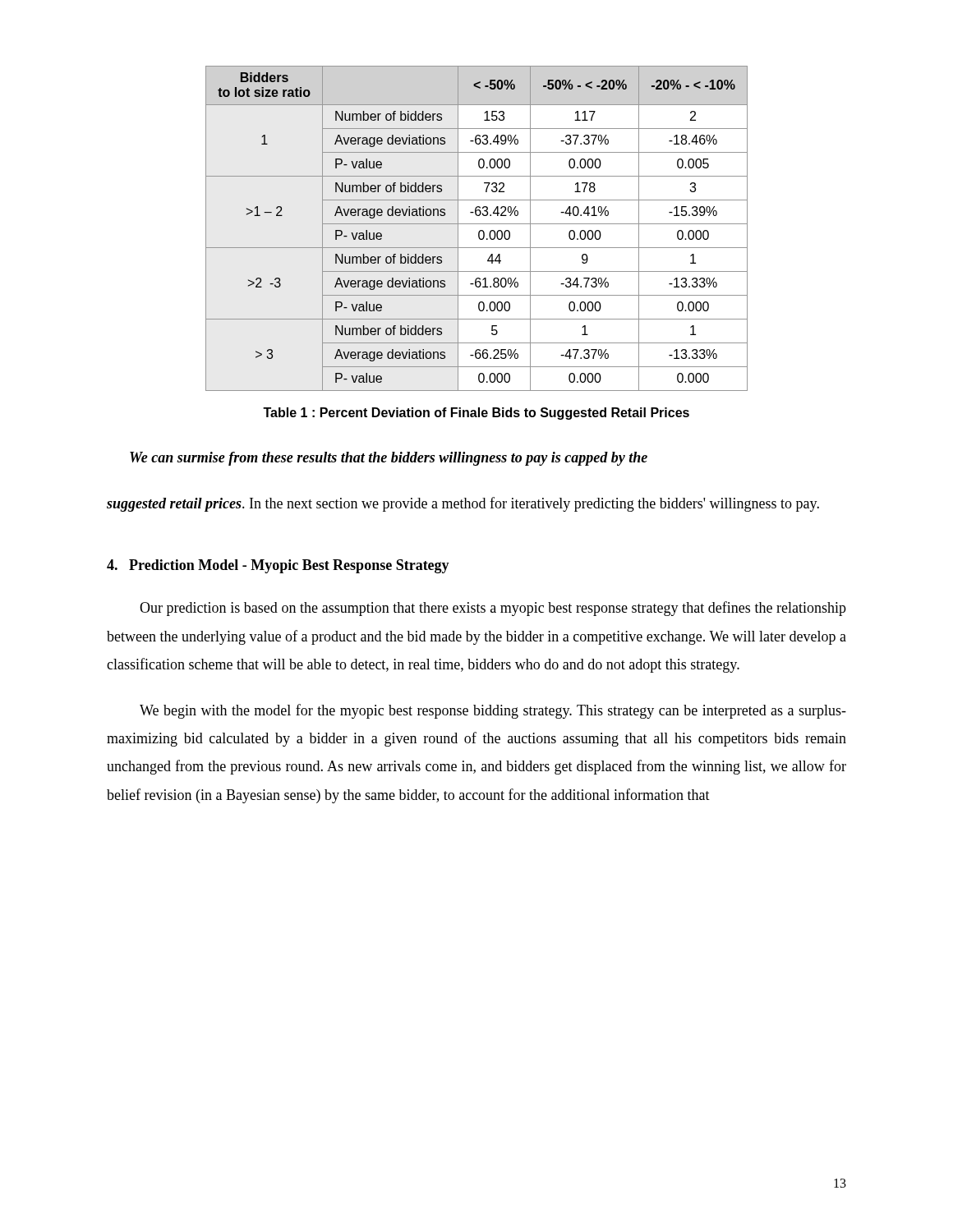
Task: Locate the block of text that opens with "We can surmise from these"
Action: [x=377, y=458]
